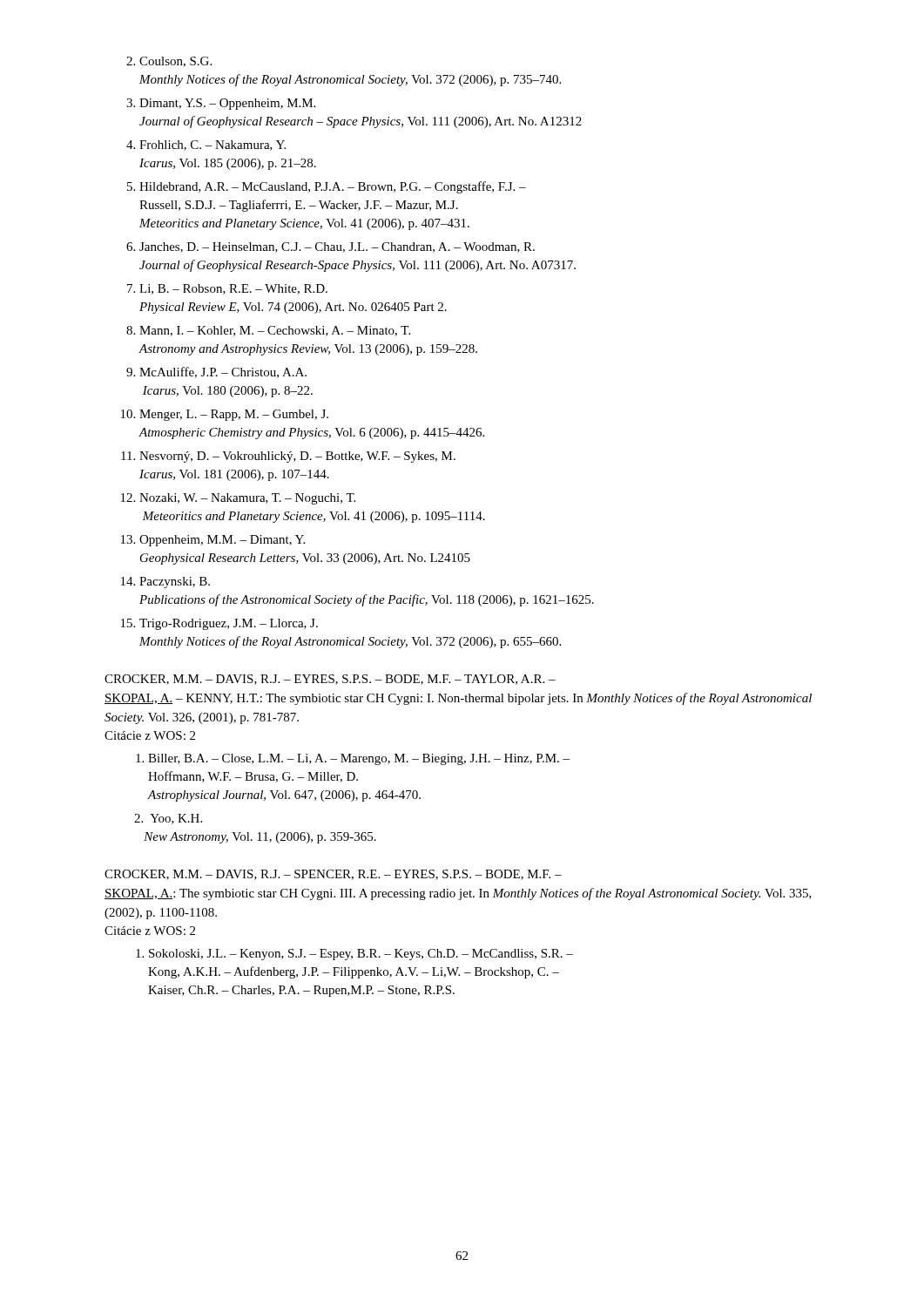Locate the text block starting "Frohlich, C. – Nakamura, Y. Icarus, Vol."

pyautogui.click(x=212, y=146)
